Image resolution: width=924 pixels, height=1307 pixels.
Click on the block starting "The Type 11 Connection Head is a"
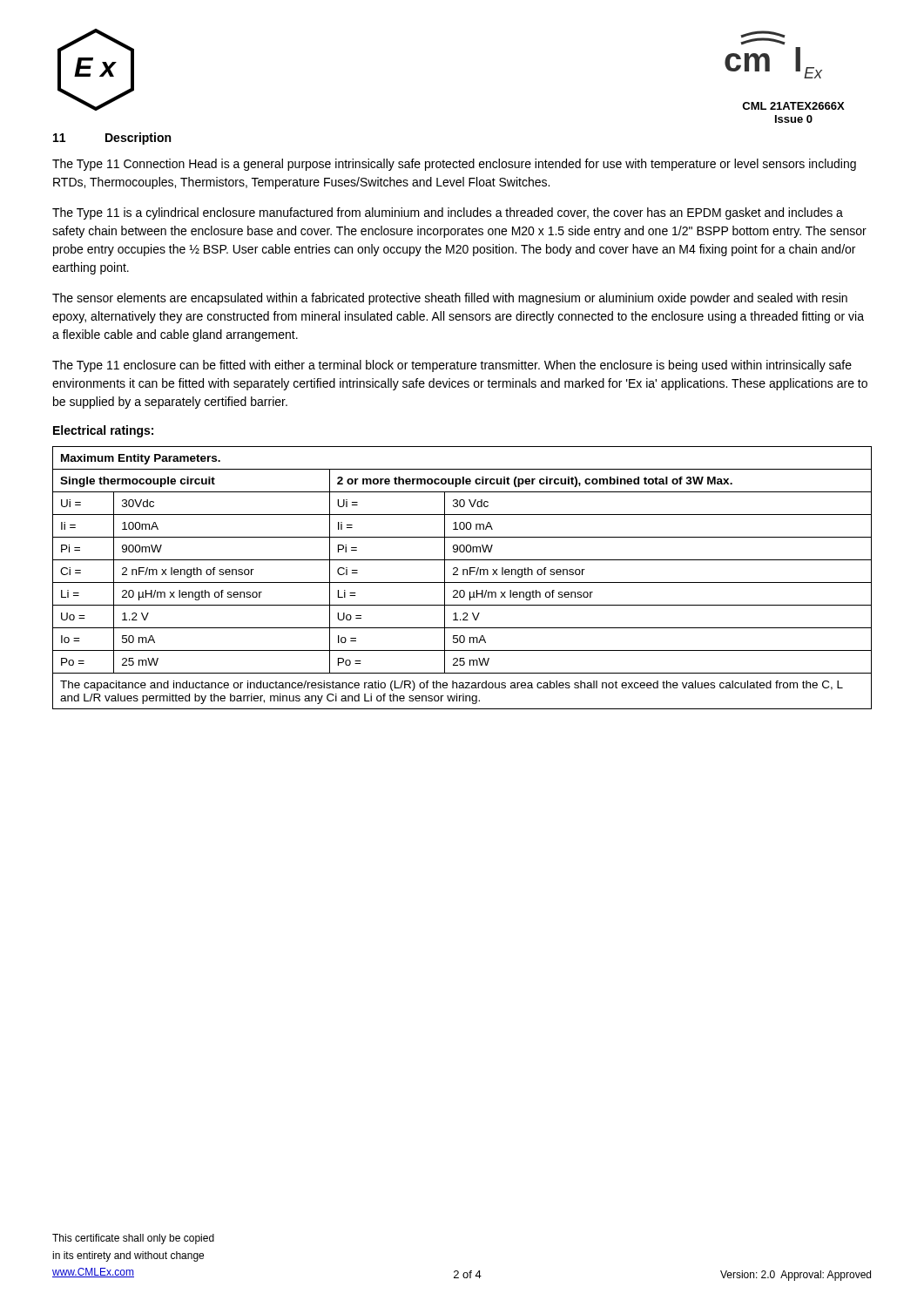(454, 173)
